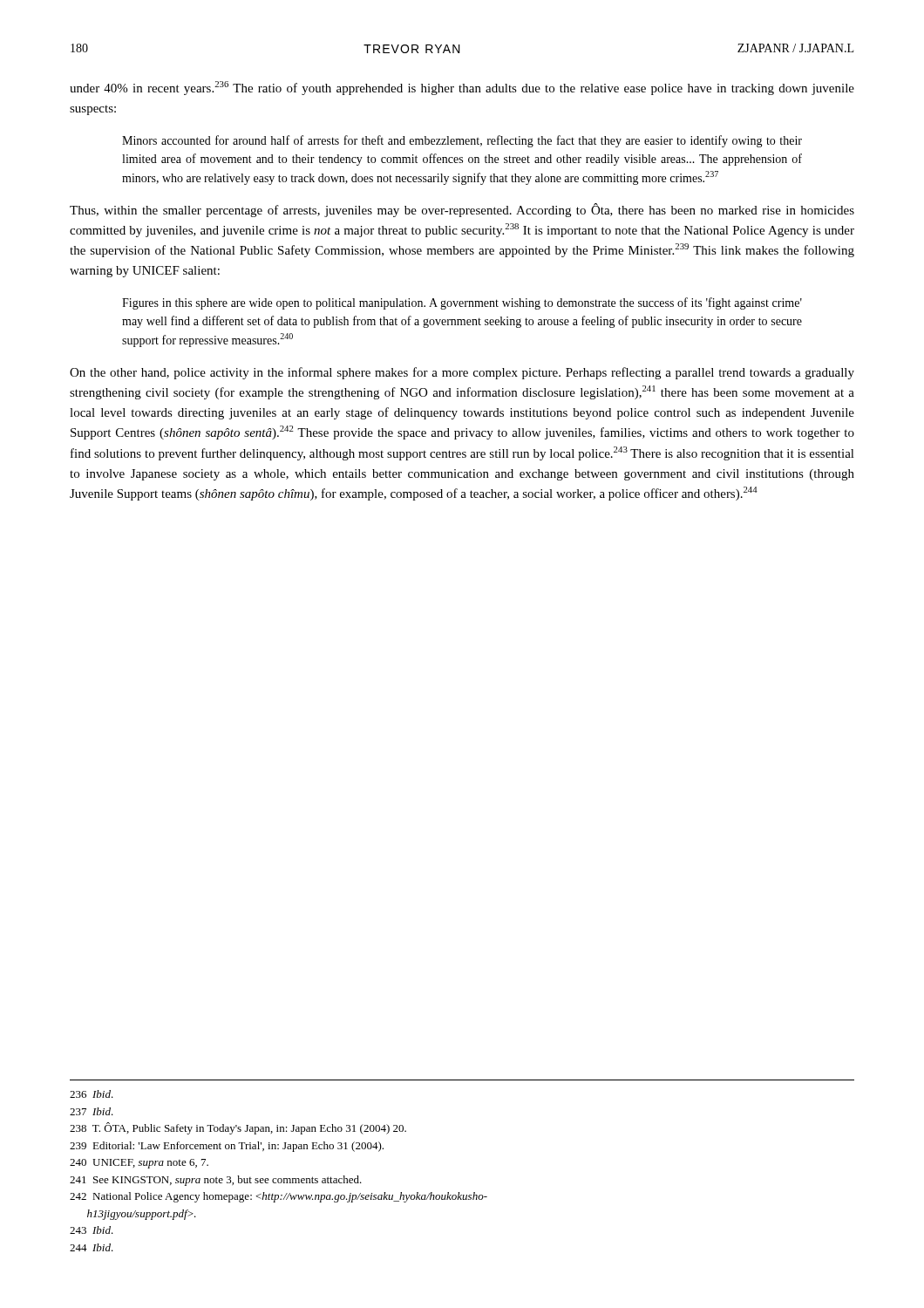
Task: Locate the region starting "236 Ibid."
Action: tap(92, 1094)
